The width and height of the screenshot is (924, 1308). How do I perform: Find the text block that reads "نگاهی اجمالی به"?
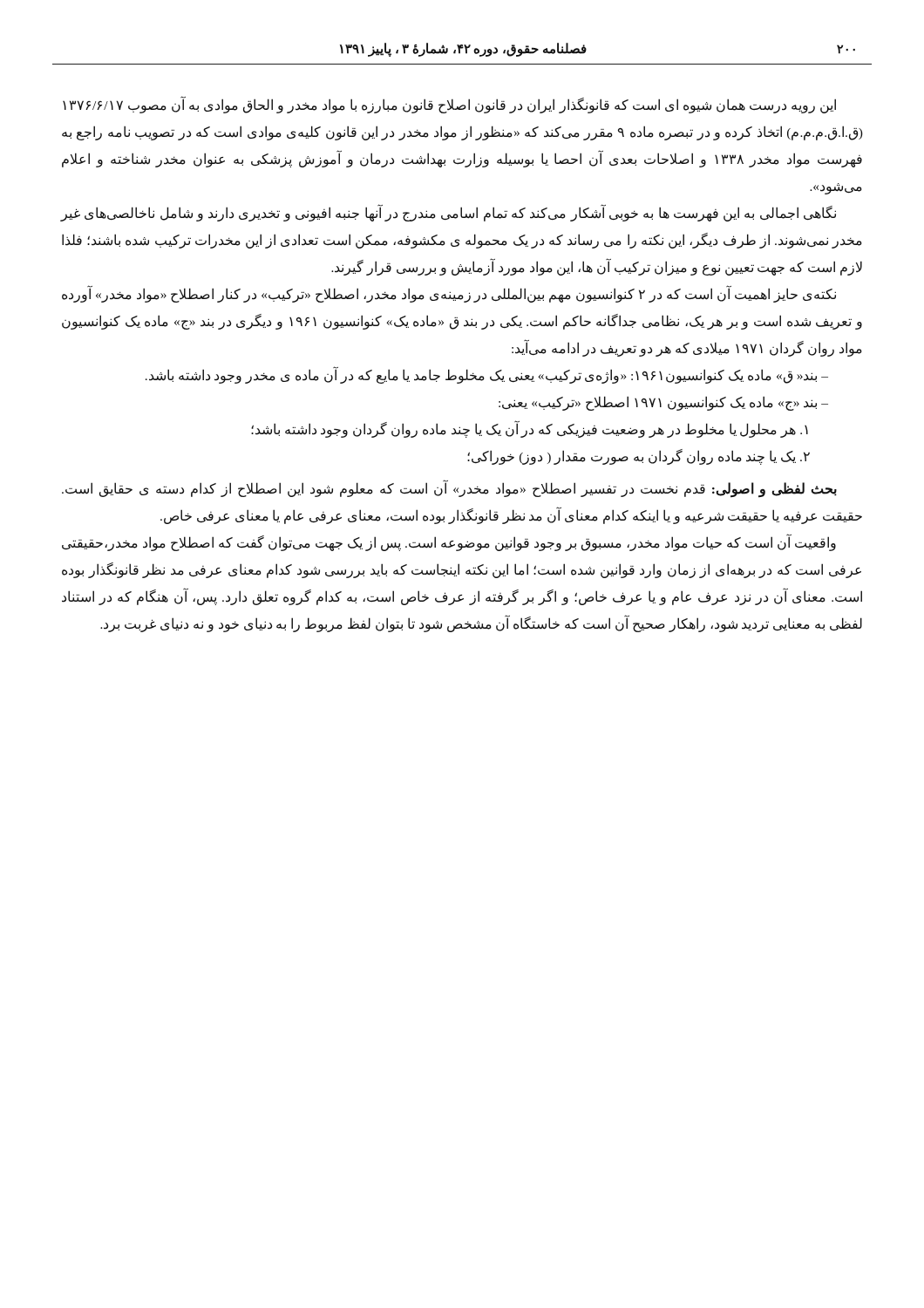pyautogui.click(x=462, y=240)
